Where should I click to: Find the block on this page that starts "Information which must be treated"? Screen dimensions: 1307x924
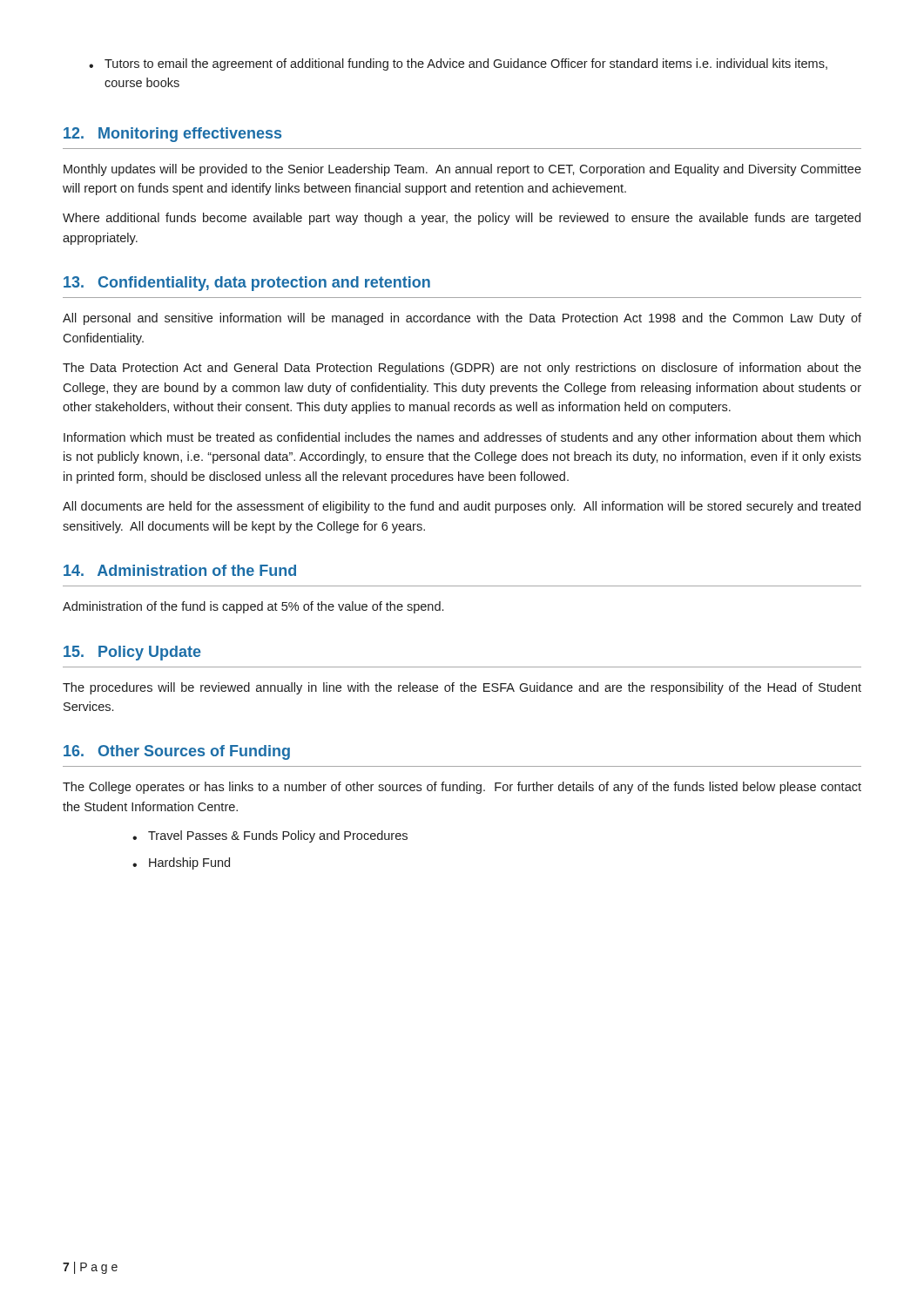[x=462, y=457]
